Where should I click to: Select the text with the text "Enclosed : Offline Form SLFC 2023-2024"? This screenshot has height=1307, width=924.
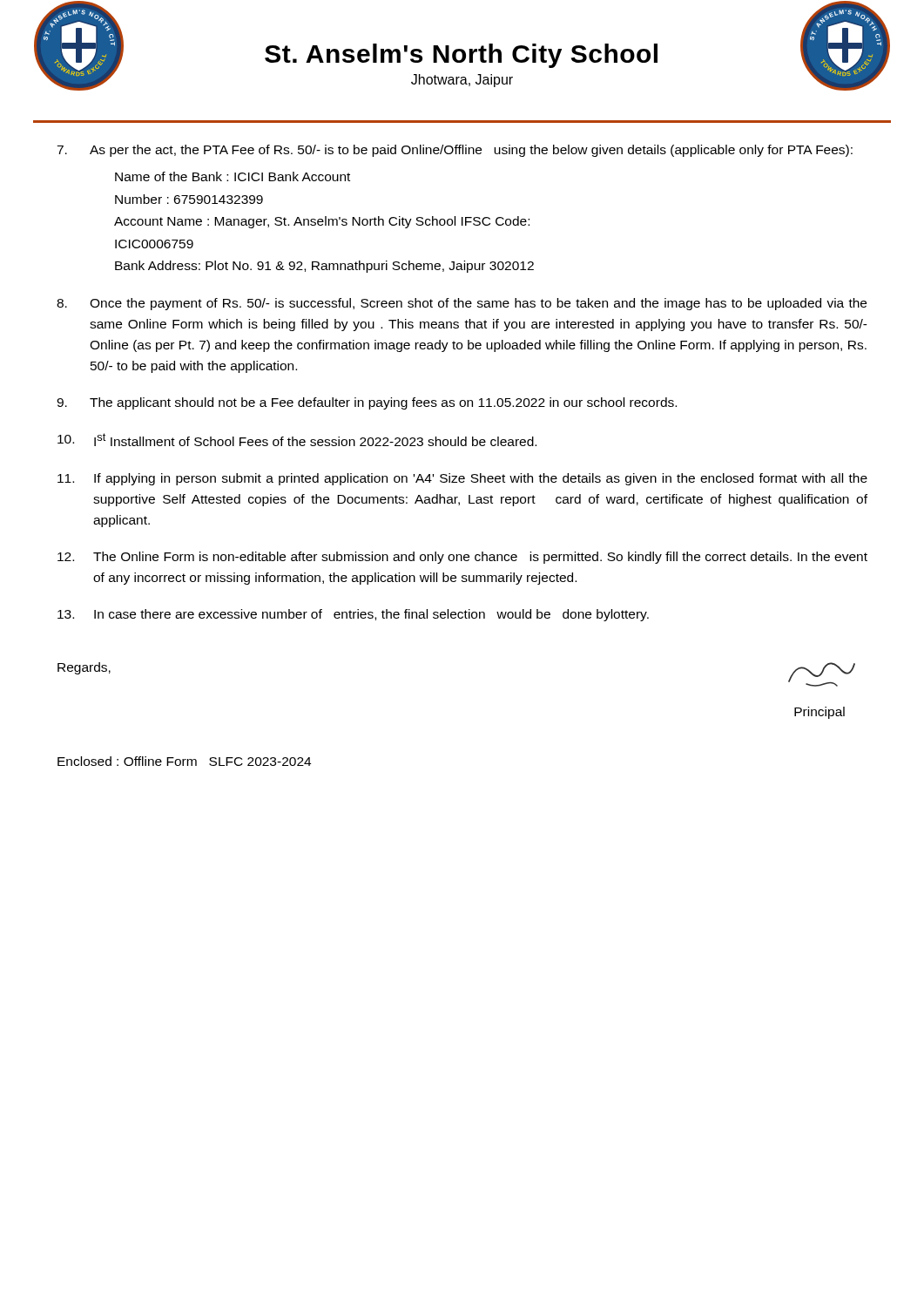pyautogui.click(x=184, y=761)
